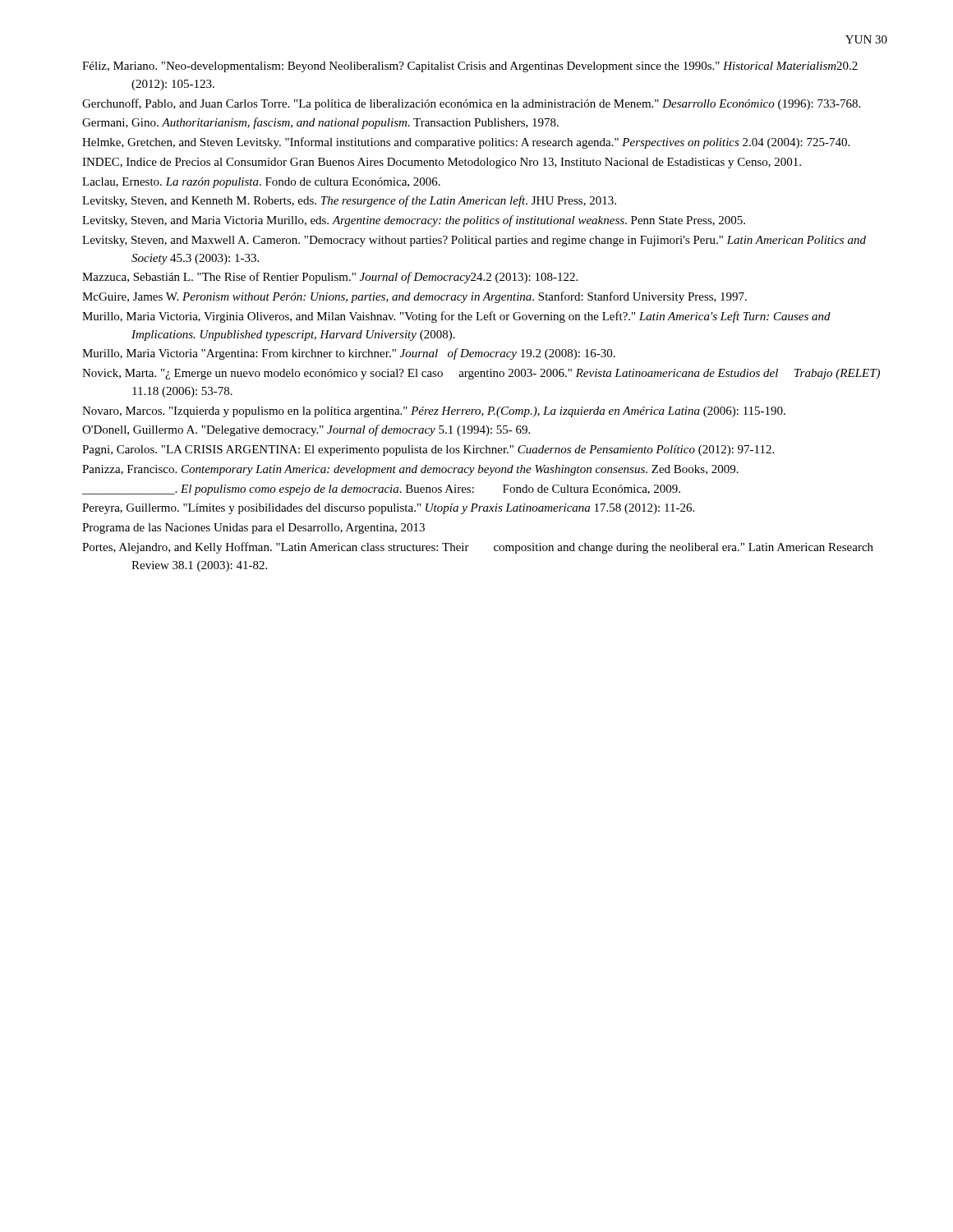This screenshot has height=1232, width=953.
Task: Point to the text block starting "Gerchunoff, Pablo, and Juan Carlos Torre. "La"
Action: coord(472,103)
